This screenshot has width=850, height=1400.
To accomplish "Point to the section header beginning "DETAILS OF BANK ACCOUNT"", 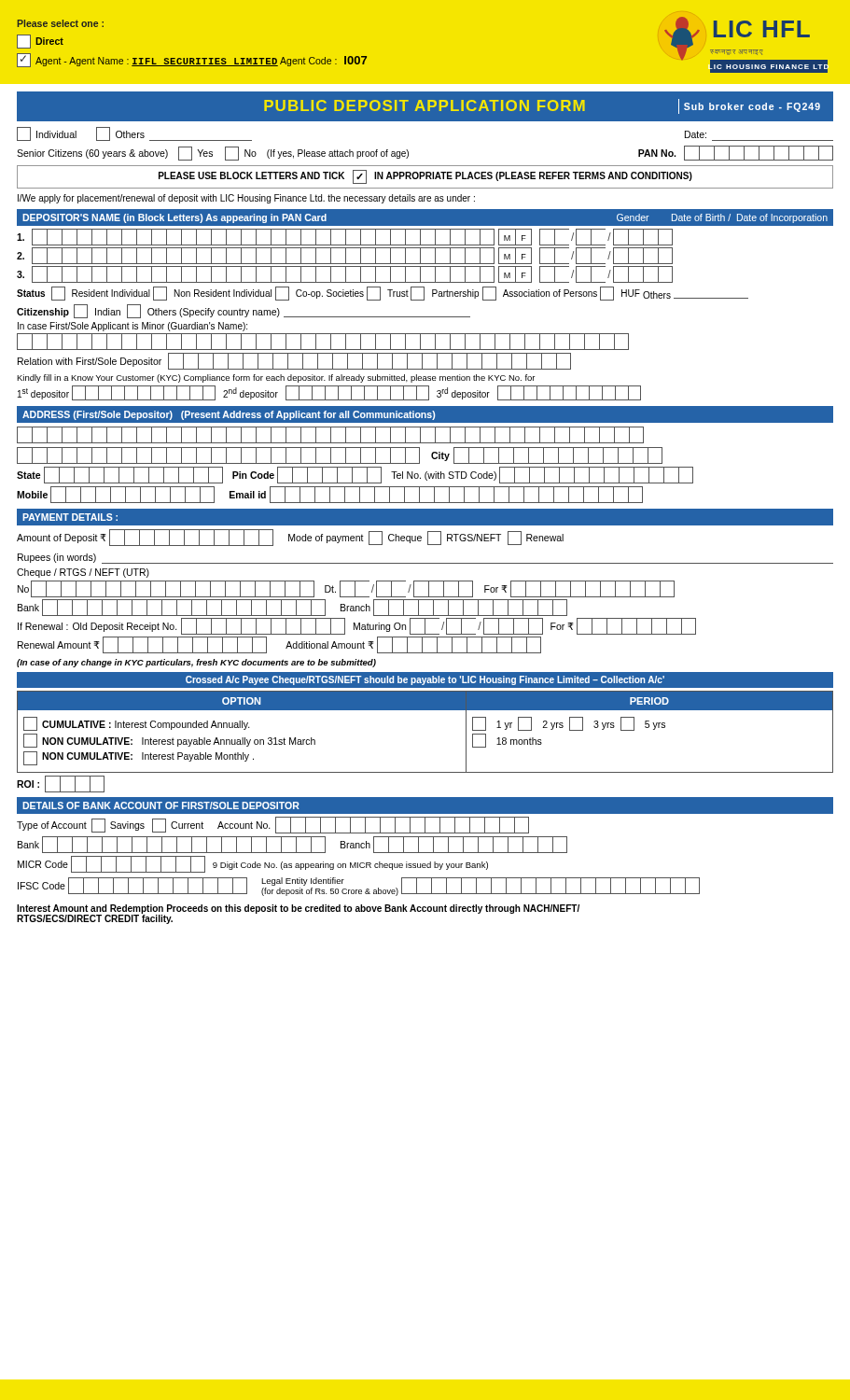I will coord(161,805).
